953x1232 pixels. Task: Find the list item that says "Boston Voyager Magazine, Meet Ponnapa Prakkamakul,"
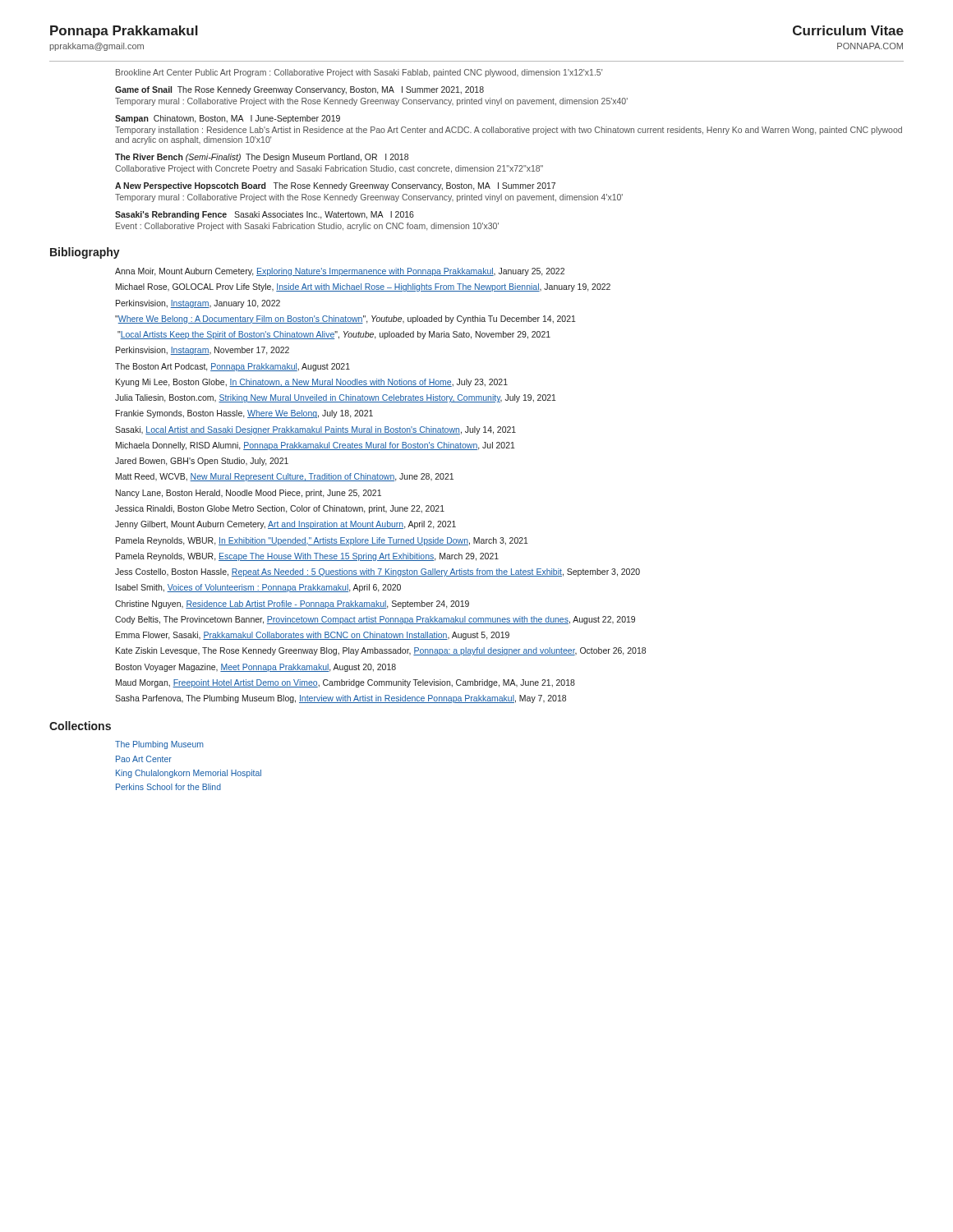click(x=256, y=667)
